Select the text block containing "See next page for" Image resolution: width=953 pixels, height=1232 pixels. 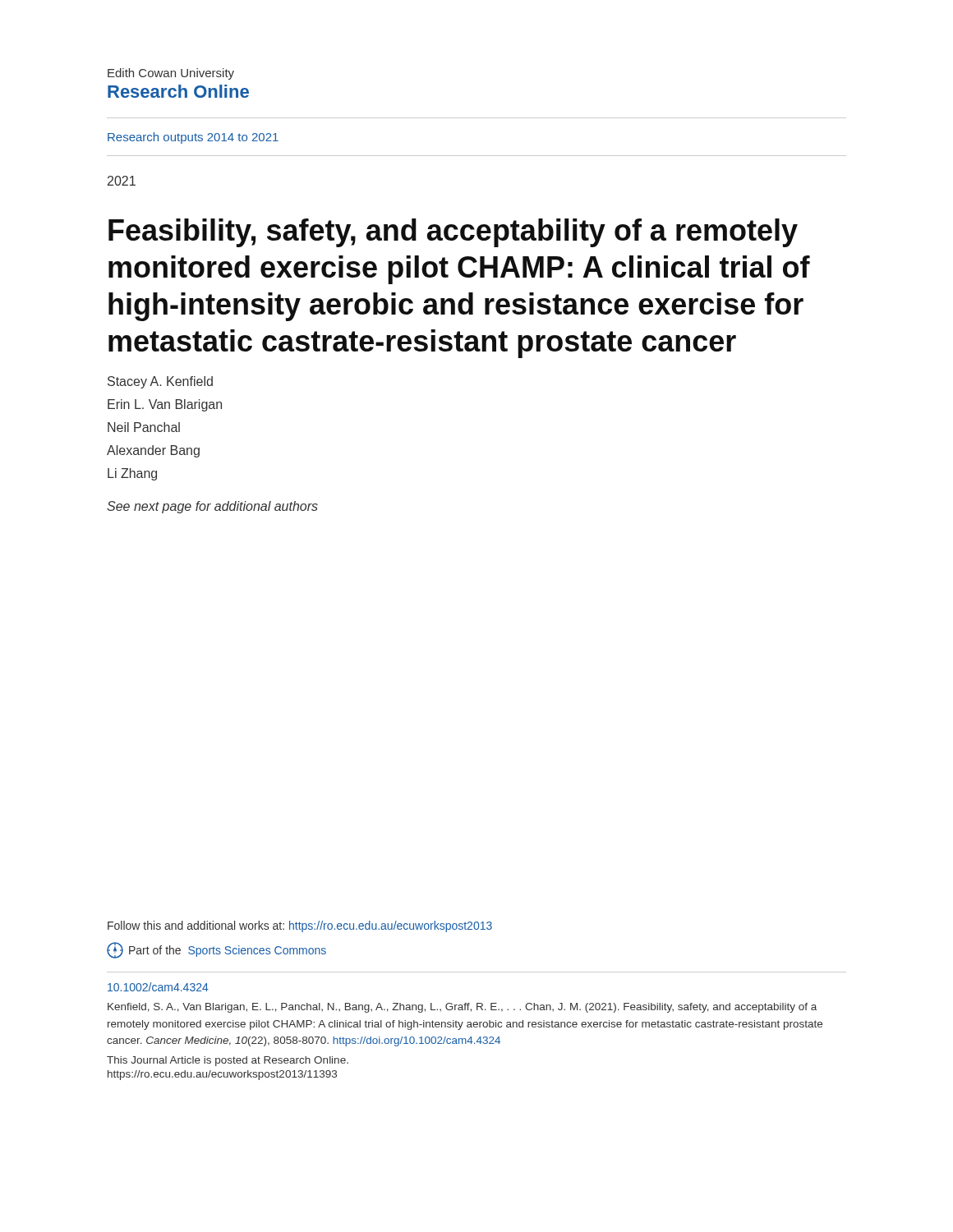[212, 506]
